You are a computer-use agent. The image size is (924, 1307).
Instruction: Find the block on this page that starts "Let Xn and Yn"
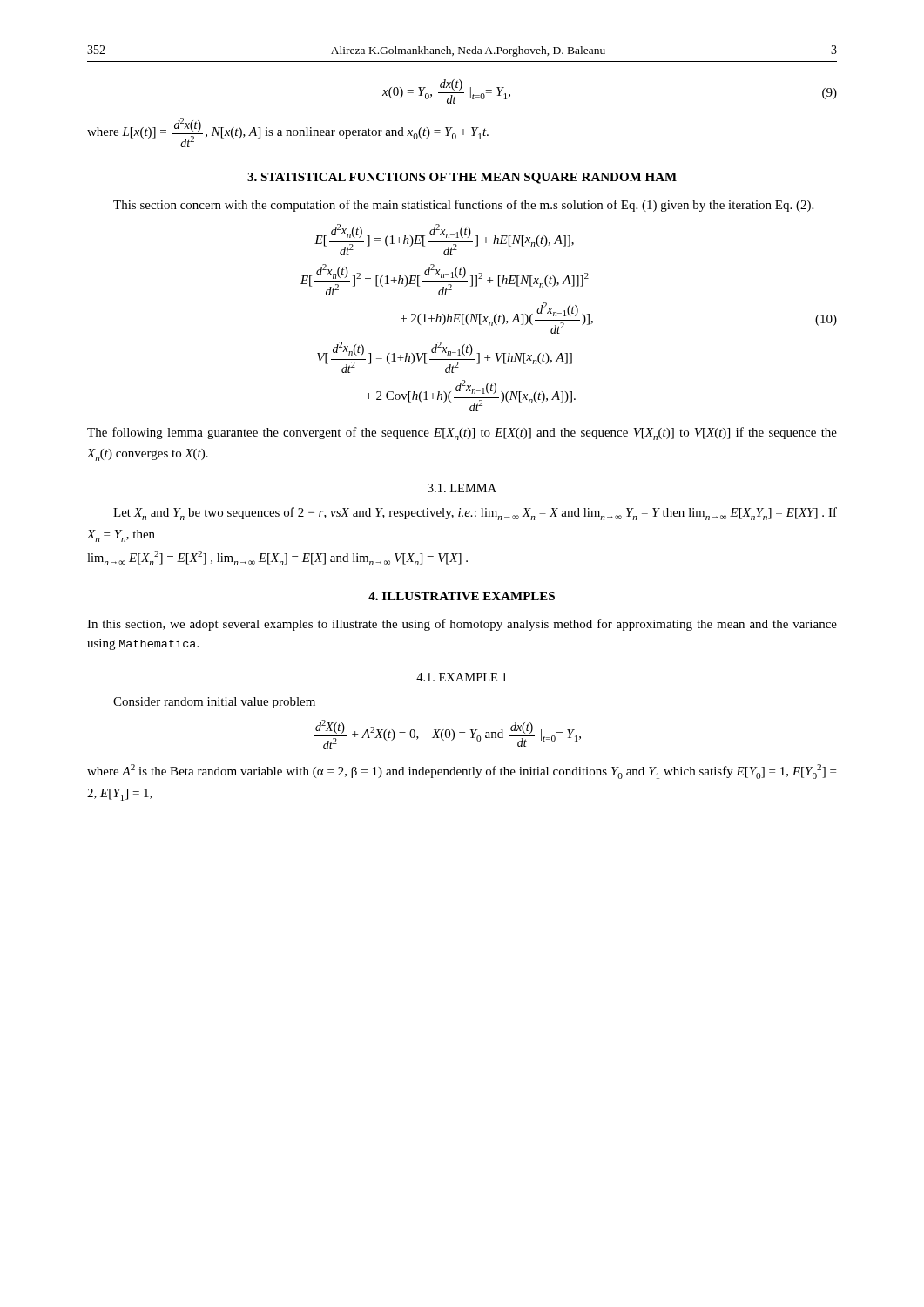[x=475, y=514]
